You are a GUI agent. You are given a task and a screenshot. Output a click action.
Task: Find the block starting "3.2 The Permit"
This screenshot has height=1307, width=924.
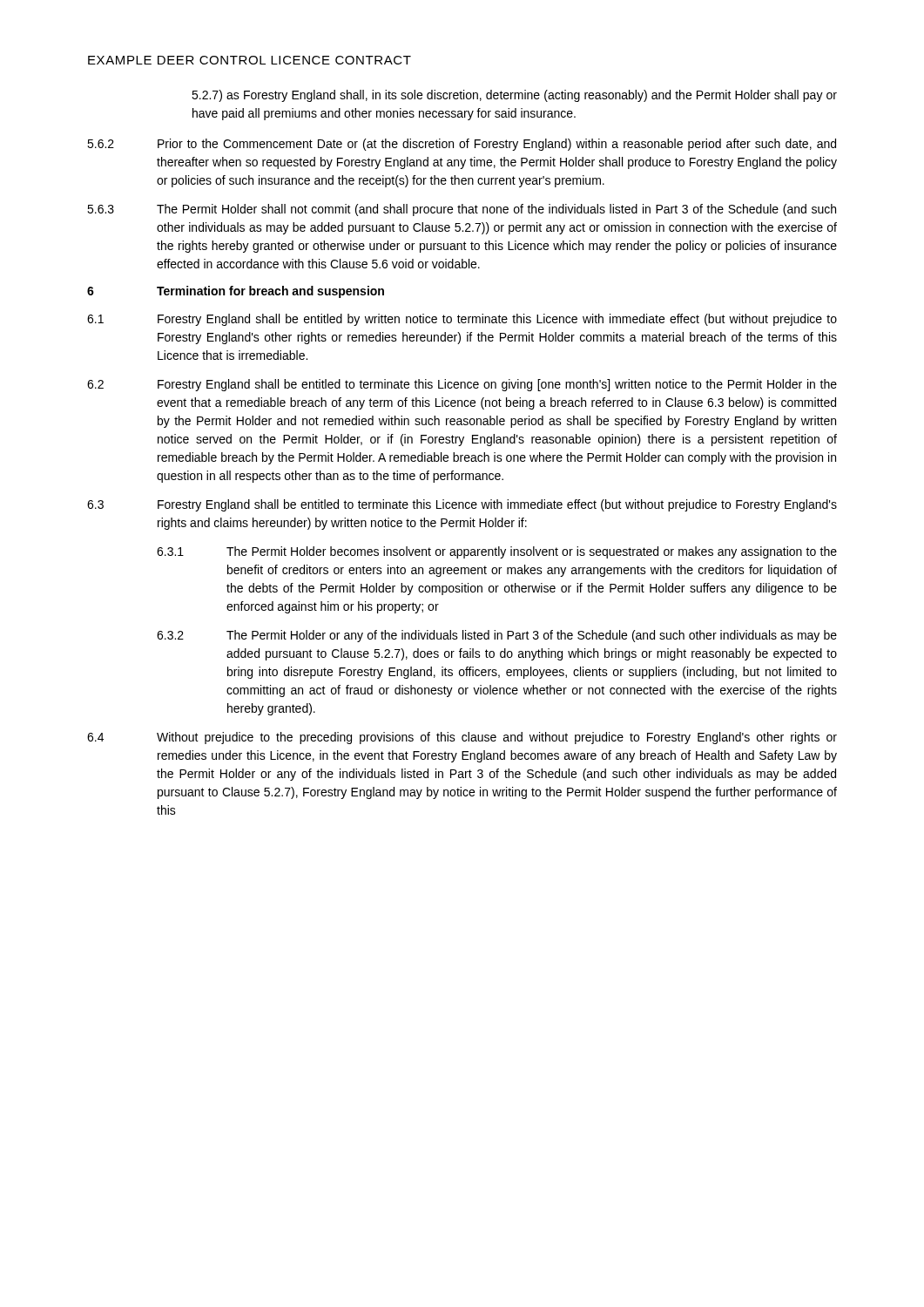[497, 672]
